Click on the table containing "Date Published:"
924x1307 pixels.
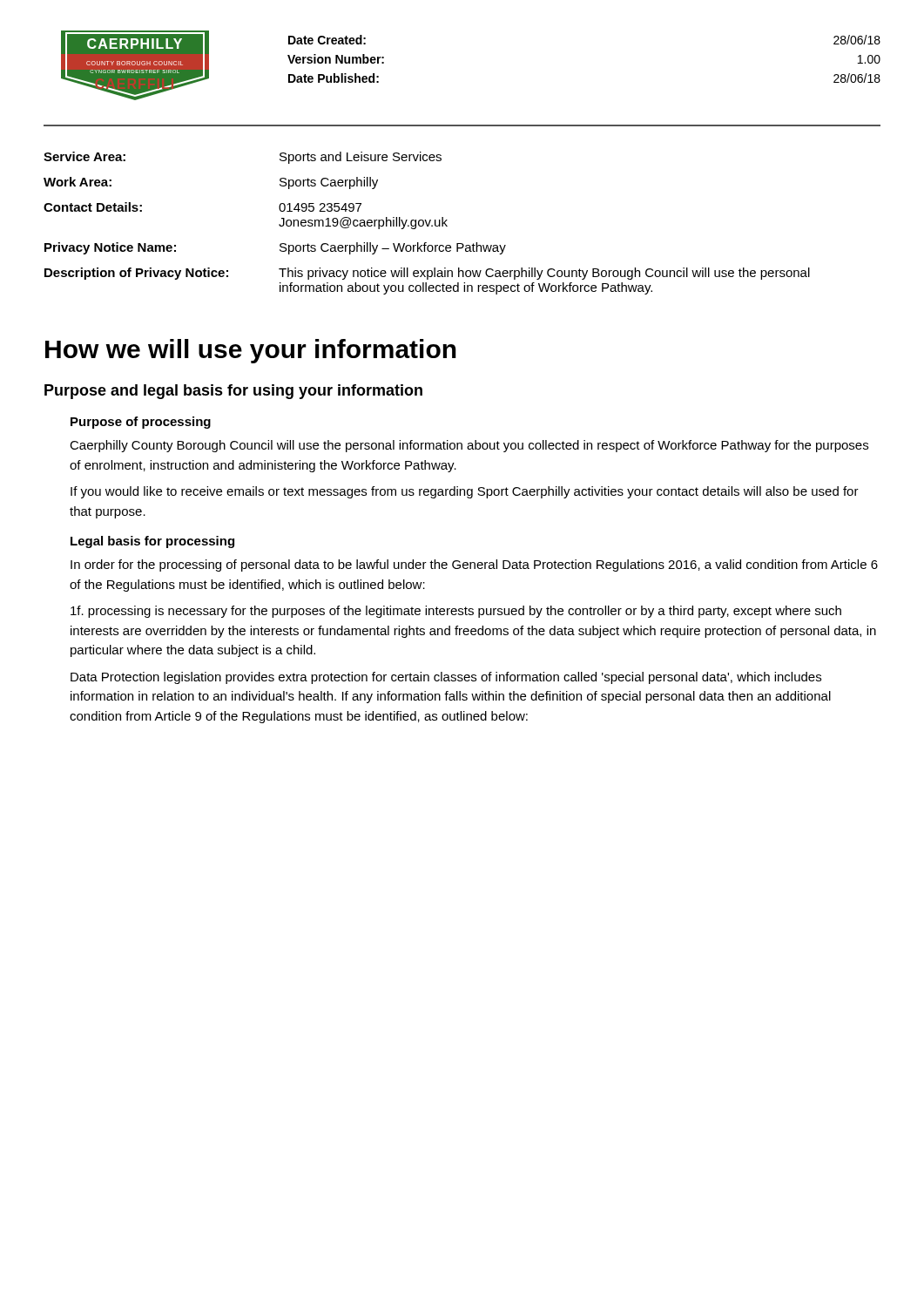pos(558,57)
